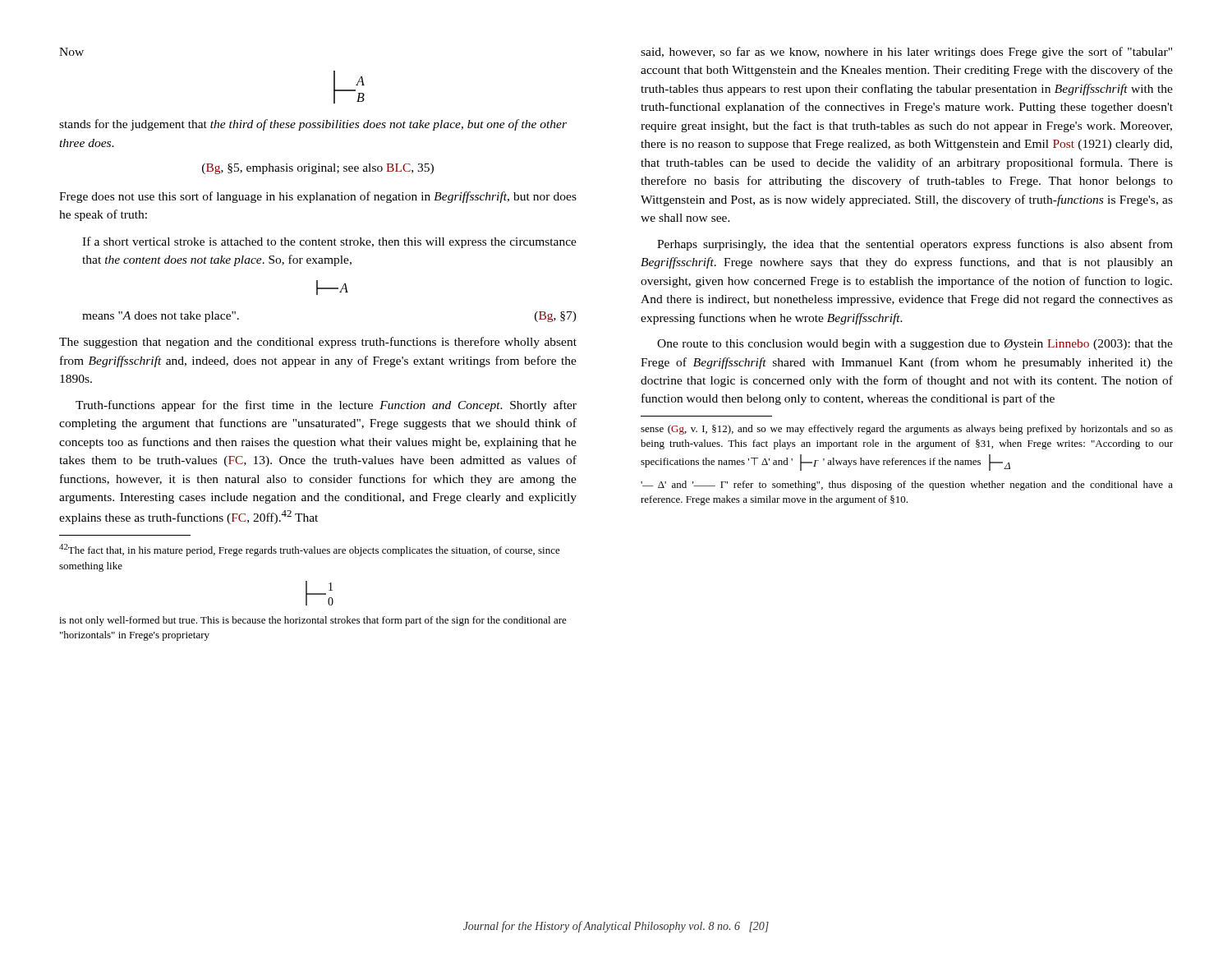Find the block on this page that starts "Truth-functions appear for the"

(x=318, y=462)
